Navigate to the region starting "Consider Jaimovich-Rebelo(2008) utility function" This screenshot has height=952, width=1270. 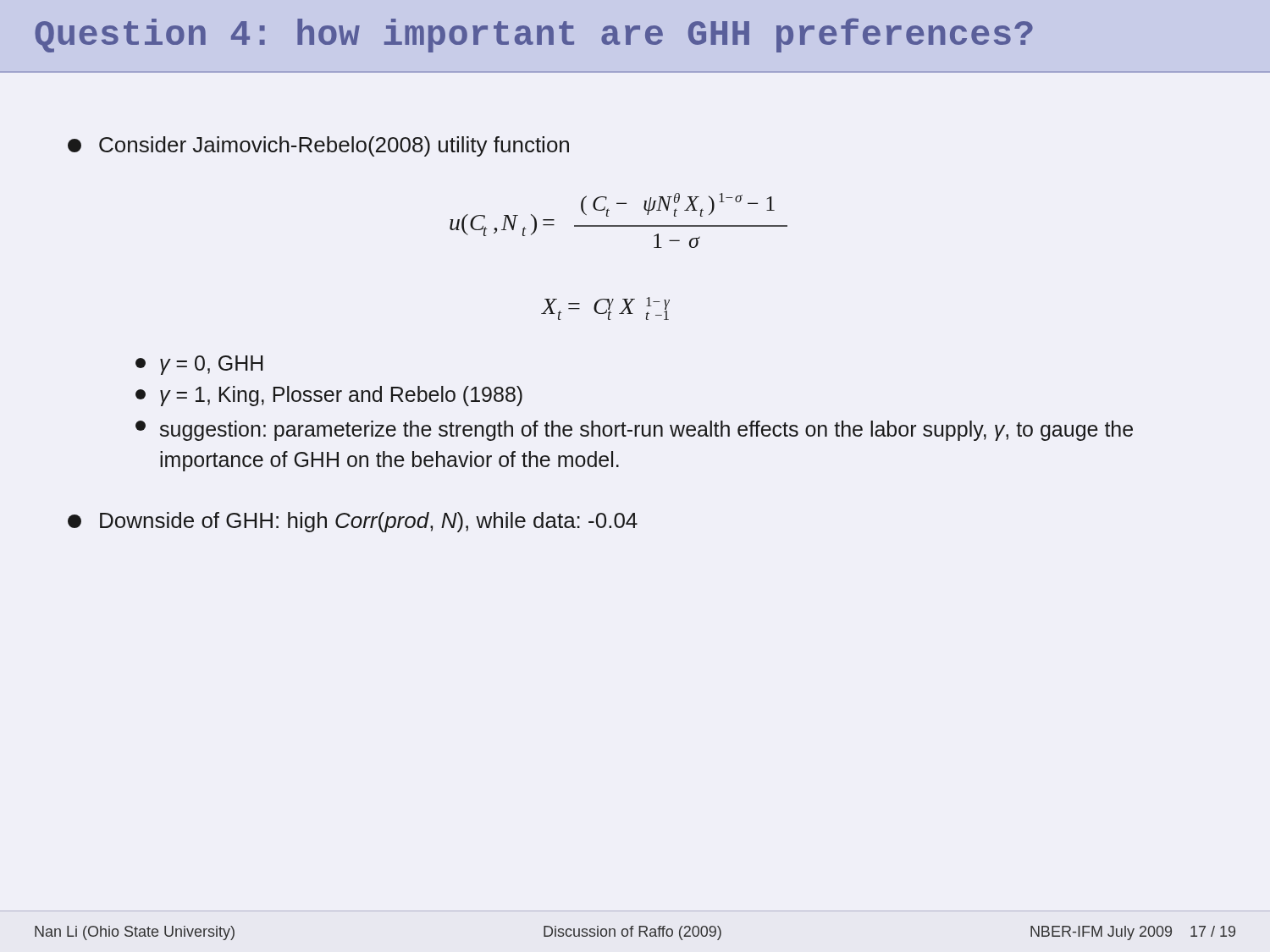[x=319, y=145]
